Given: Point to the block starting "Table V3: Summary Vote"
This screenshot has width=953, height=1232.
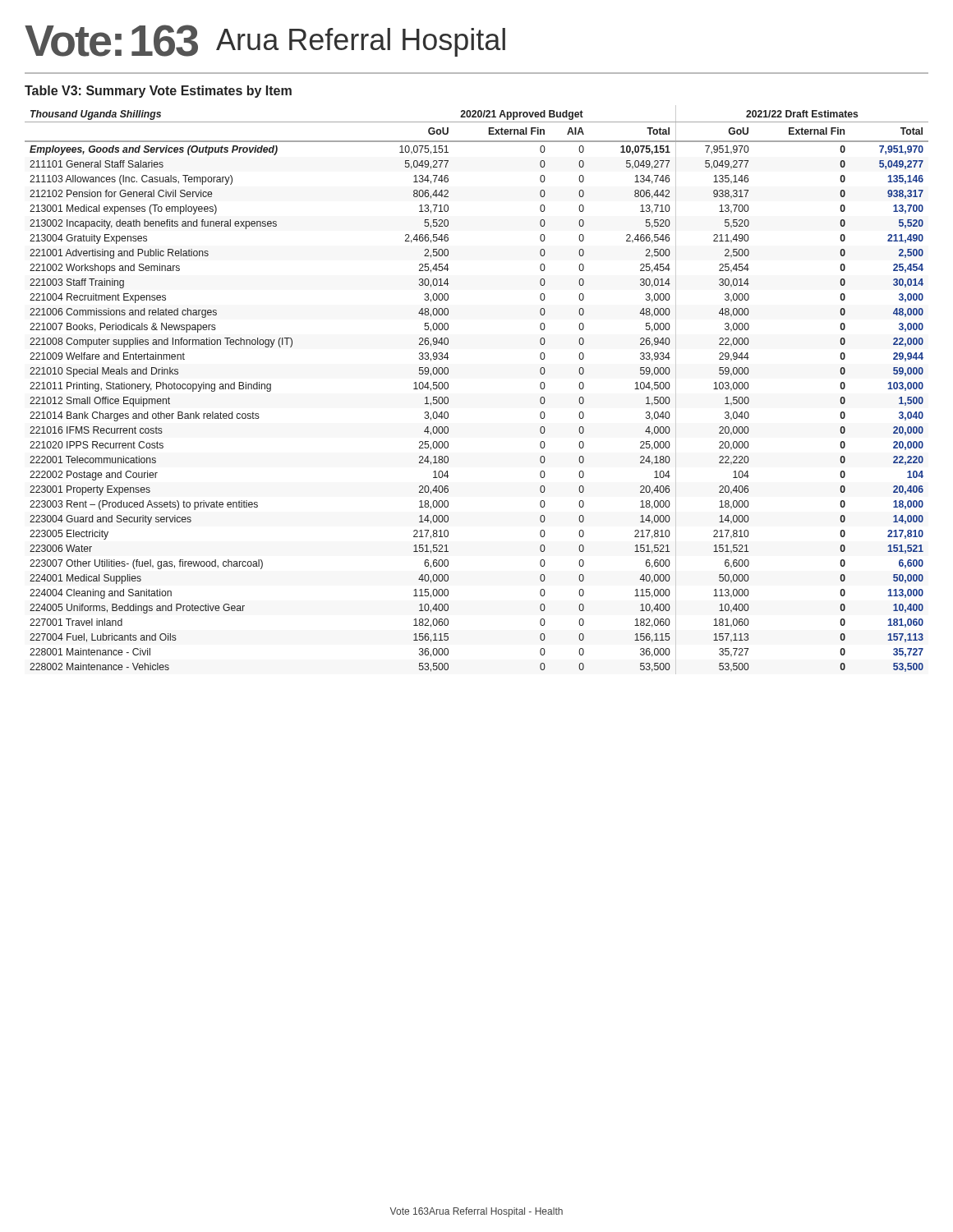Looking at the screenshot, I should [158, 91].
